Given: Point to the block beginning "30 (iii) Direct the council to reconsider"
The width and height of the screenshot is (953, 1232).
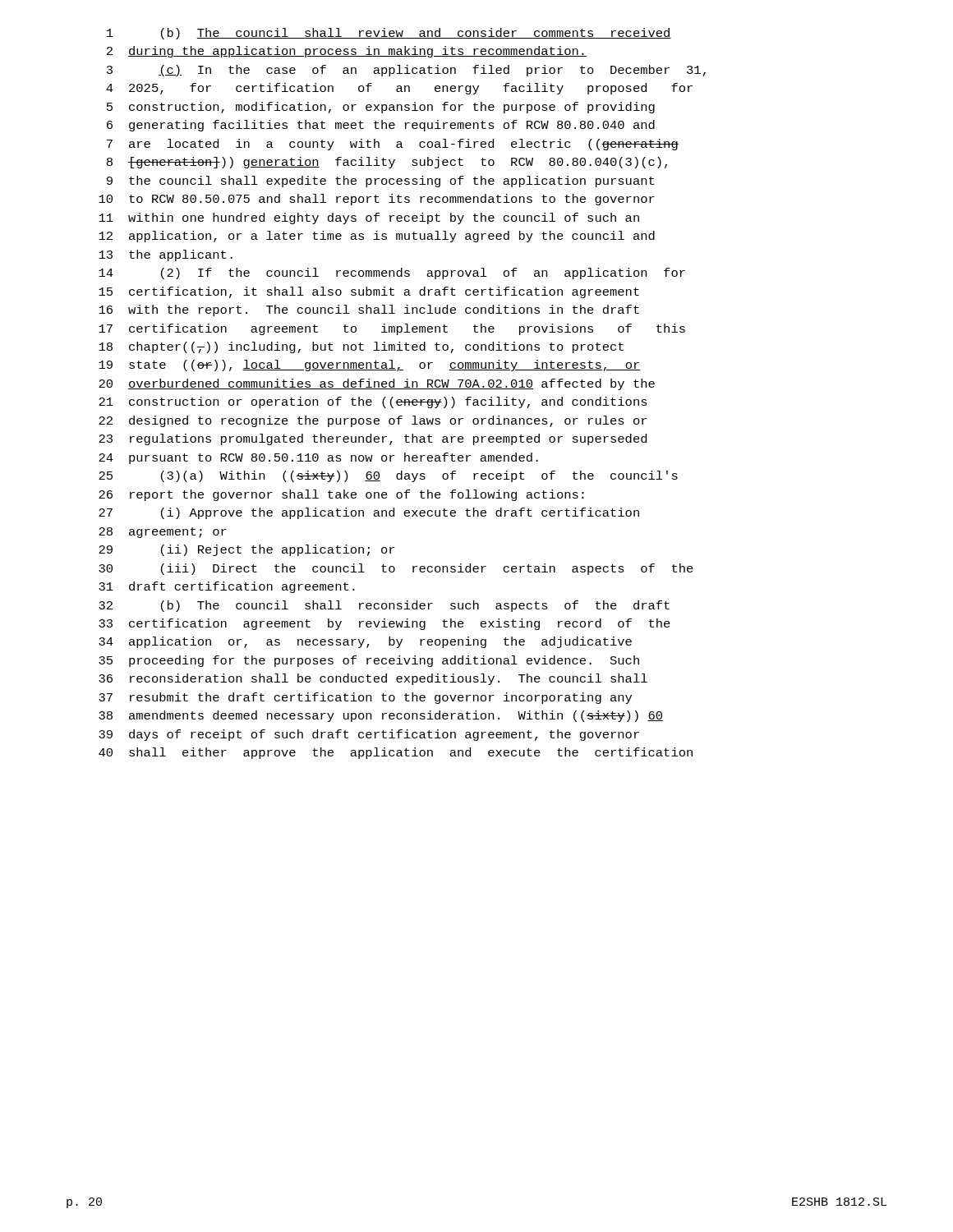Looking at the screenshot, I should click(x=481, y=569).
